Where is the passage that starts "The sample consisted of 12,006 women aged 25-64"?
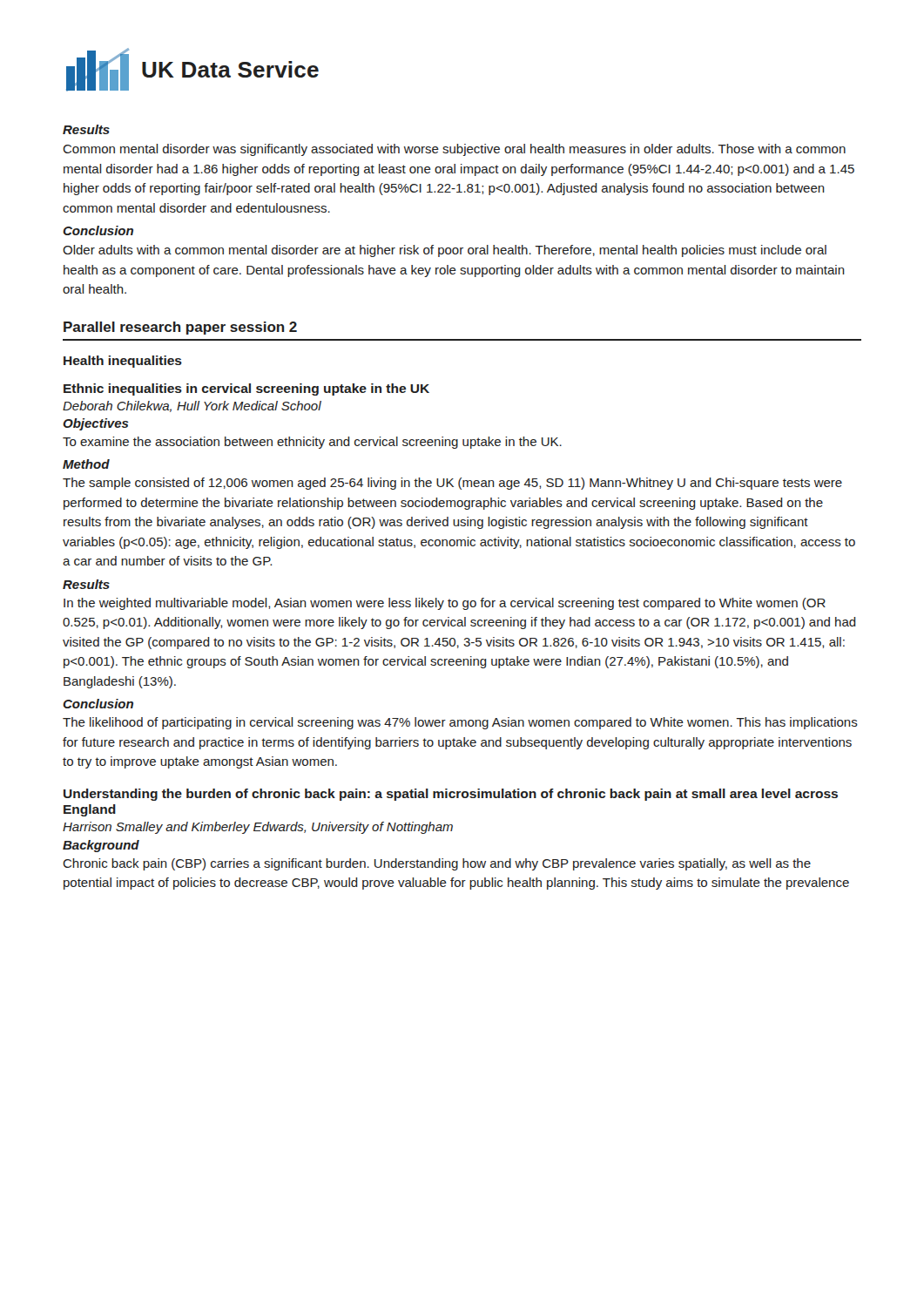 (x=462, y=522)
